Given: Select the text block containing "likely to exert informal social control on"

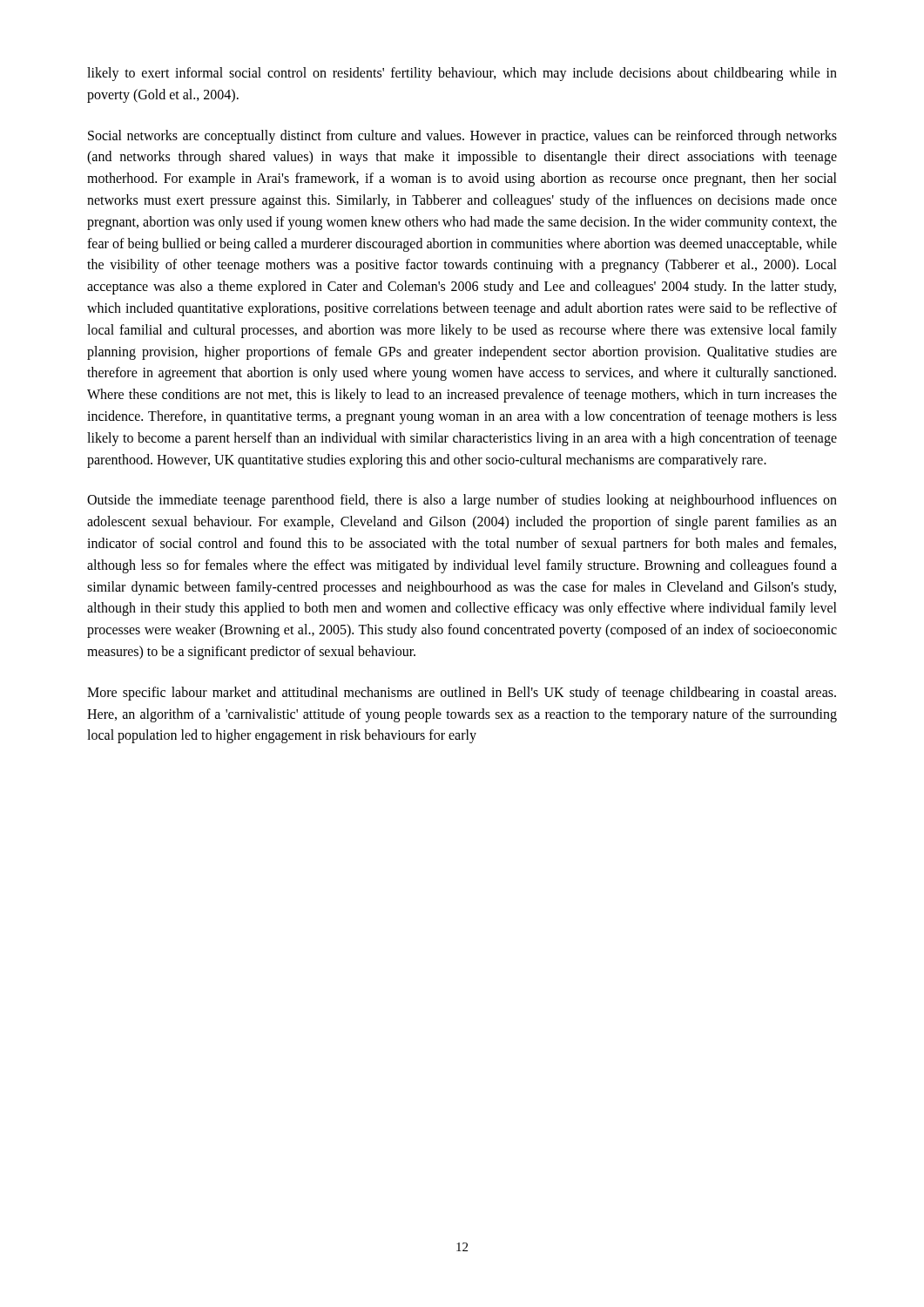Looking at the screenshot, I should (462, 84).
